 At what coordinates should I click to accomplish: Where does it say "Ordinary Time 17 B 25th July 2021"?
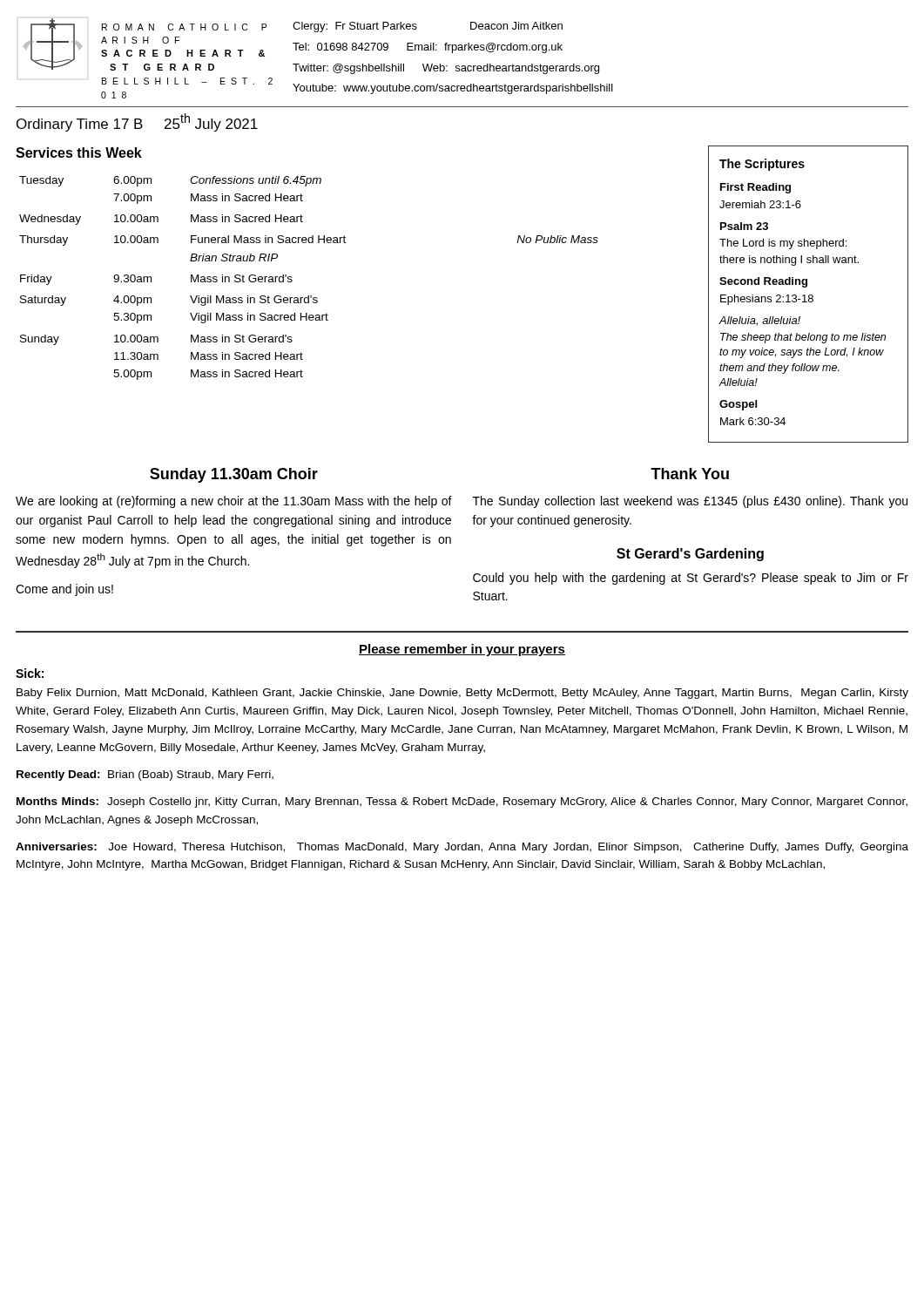pos(137,122)
